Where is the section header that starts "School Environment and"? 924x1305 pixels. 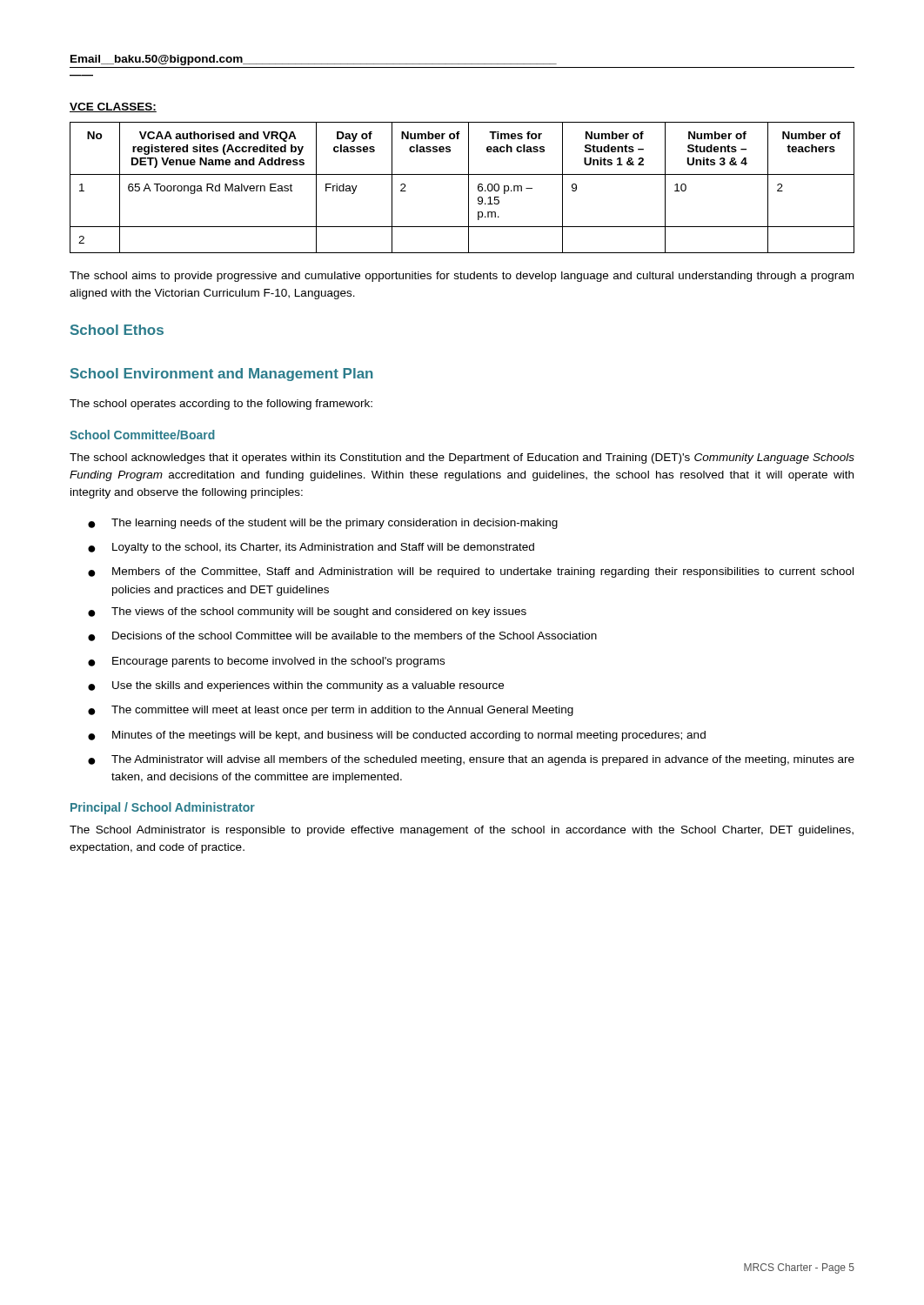222,373
